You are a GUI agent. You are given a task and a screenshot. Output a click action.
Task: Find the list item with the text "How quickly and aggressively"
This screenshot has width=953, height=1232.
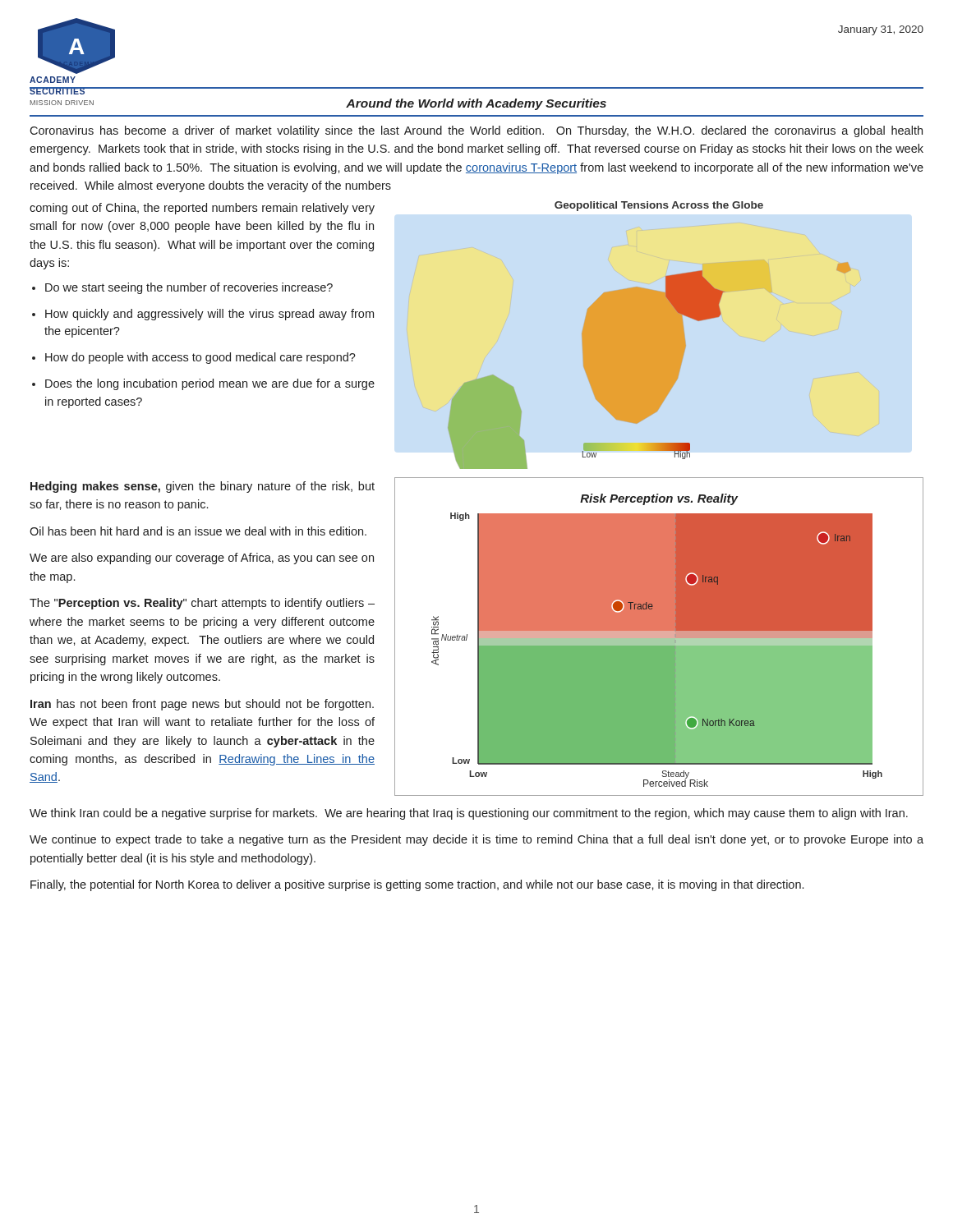[x=210, y=322]
